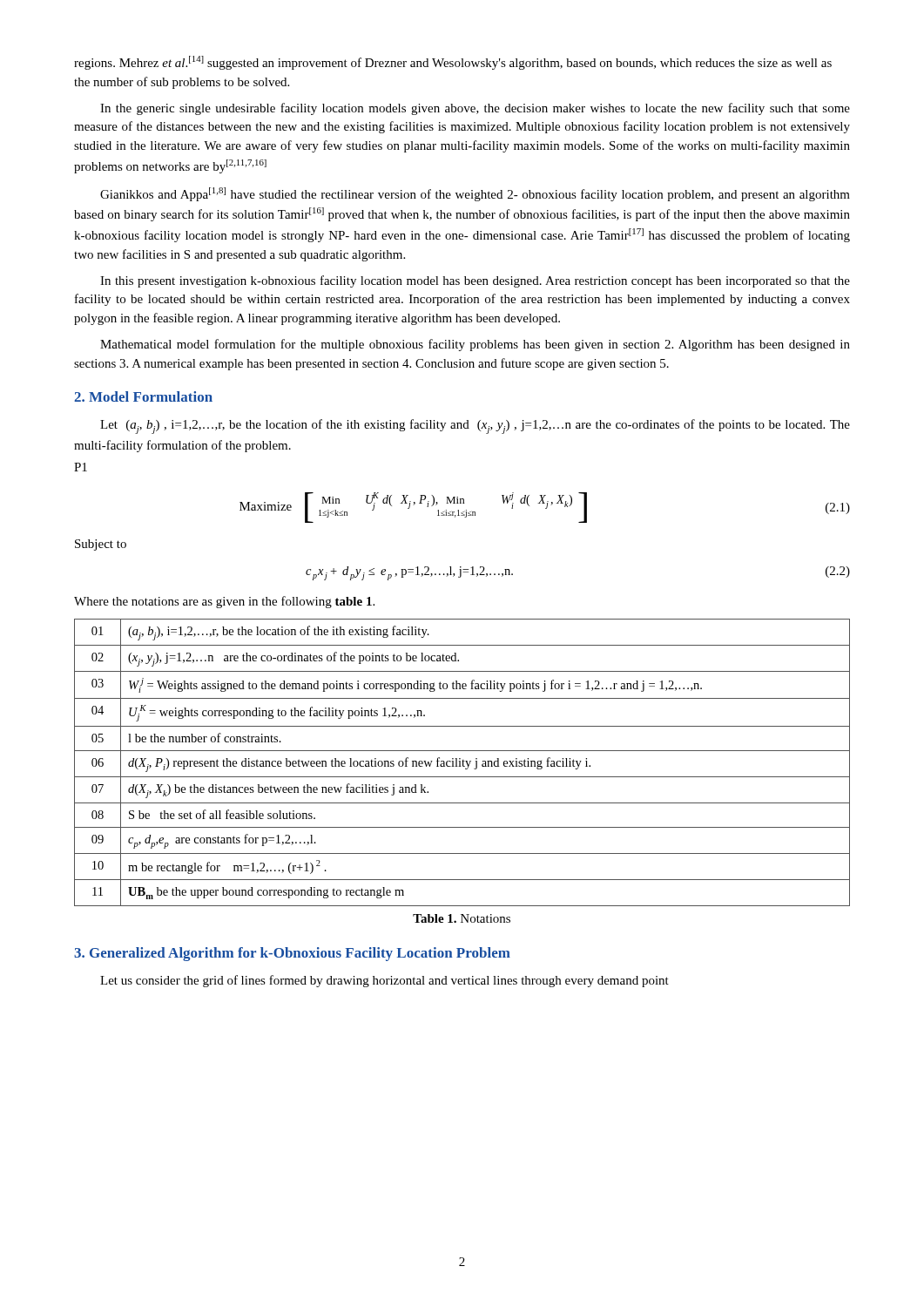Locate the text that says "Subject to"
Image resolution: width=924 pixels, height=1307 pixels.
click(x=100, y=544)
